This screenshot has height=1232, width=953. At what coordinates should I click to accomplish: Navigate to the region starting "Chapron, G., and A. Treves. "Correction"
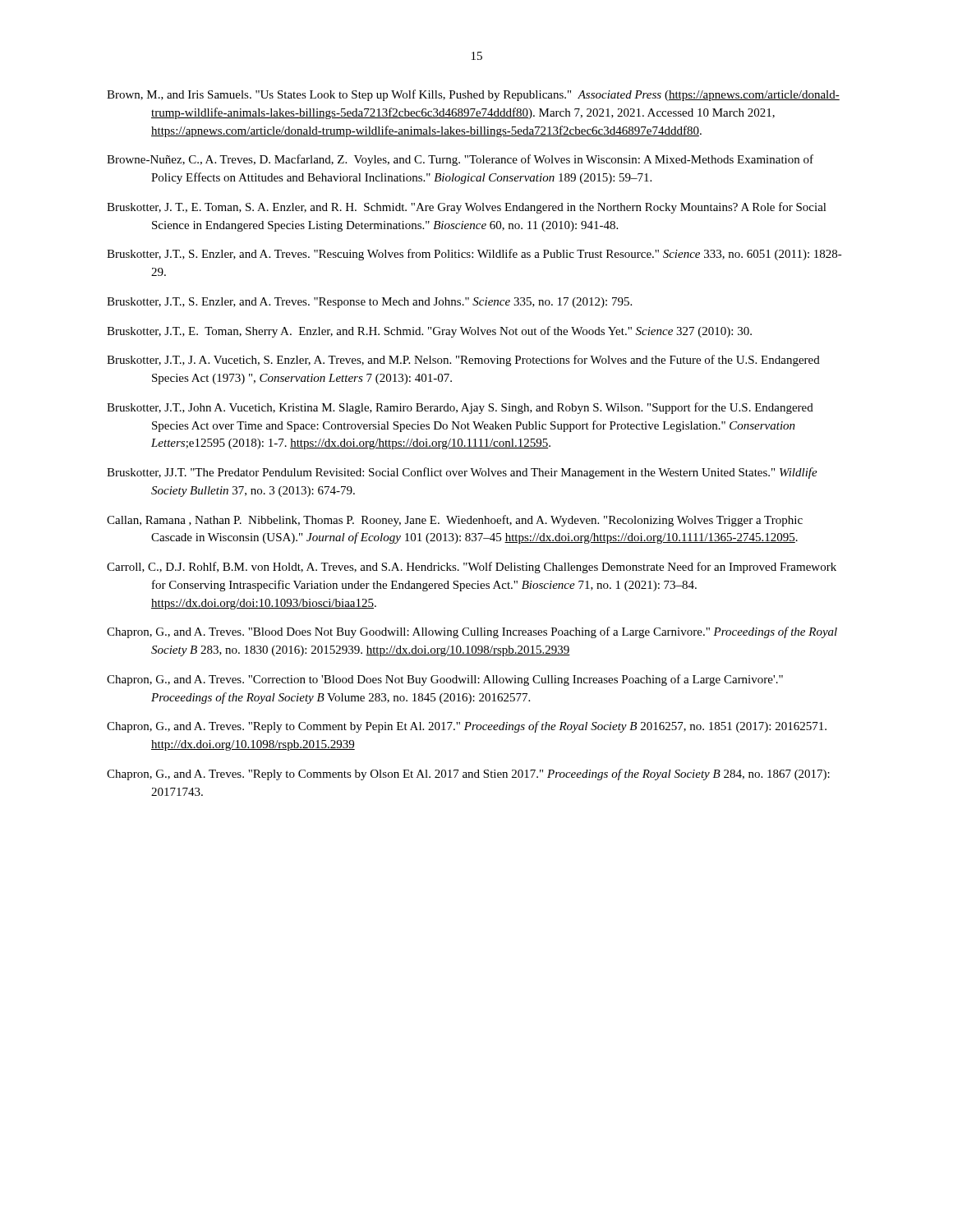point(445,688)
